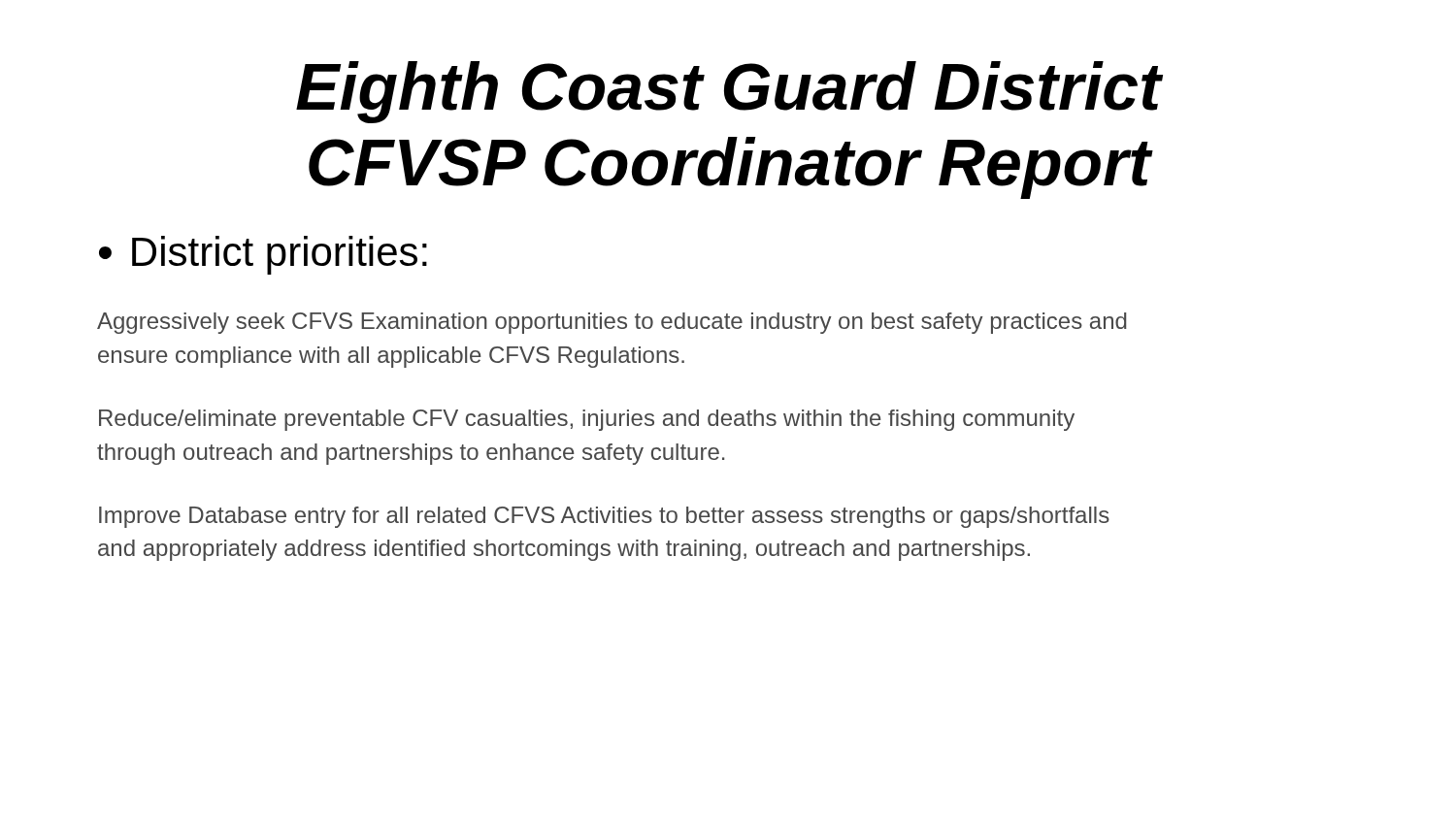The height and width of the screenshot is (819, 1456).
Task: Find the title containing "Eighth Coast Guard DistrictCFVSP Coordinator Report"
Action: pos(728,124)
